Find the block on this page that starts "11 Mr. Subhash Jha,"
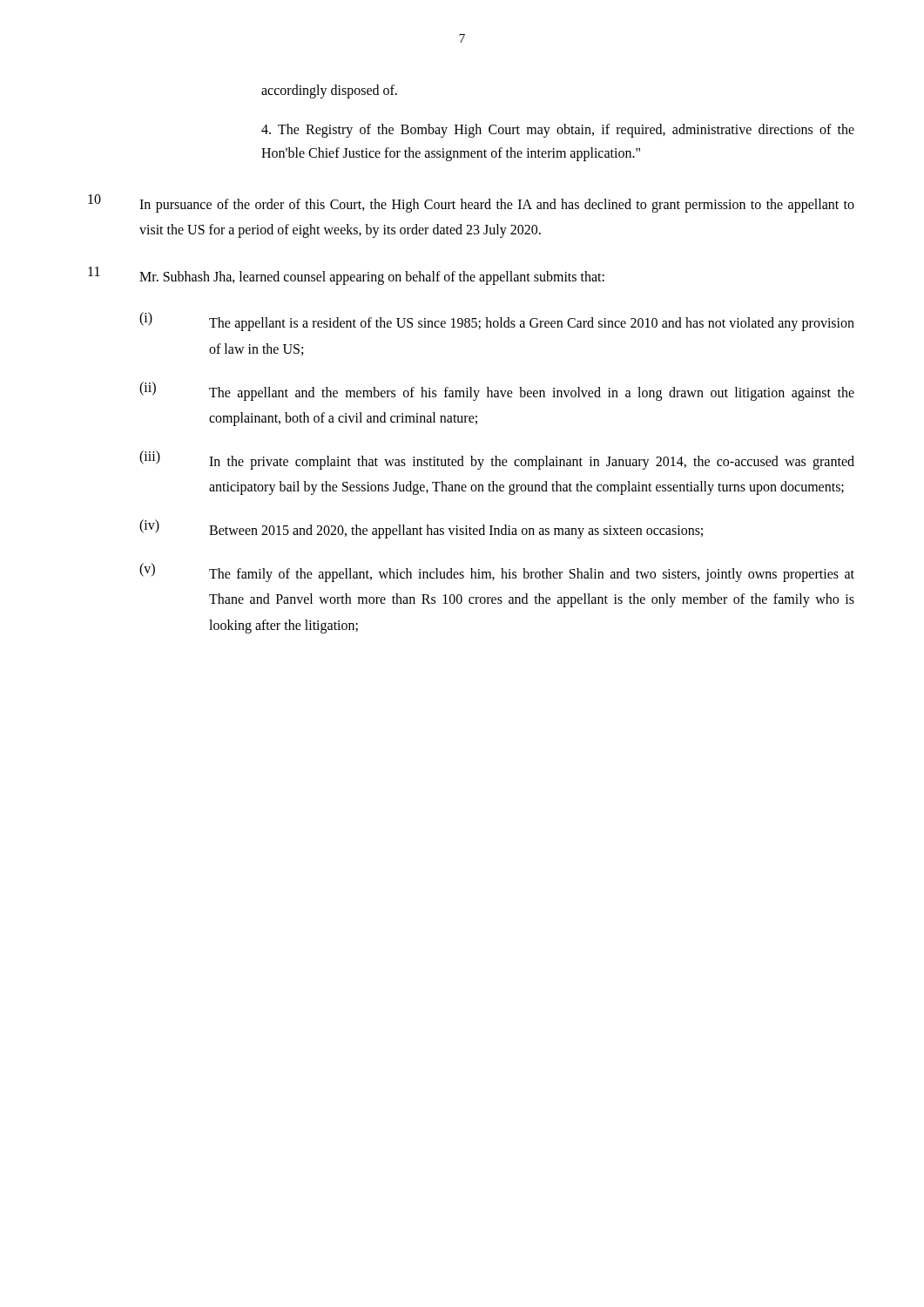Viewport: 924px width, 1307px height. 471,277
